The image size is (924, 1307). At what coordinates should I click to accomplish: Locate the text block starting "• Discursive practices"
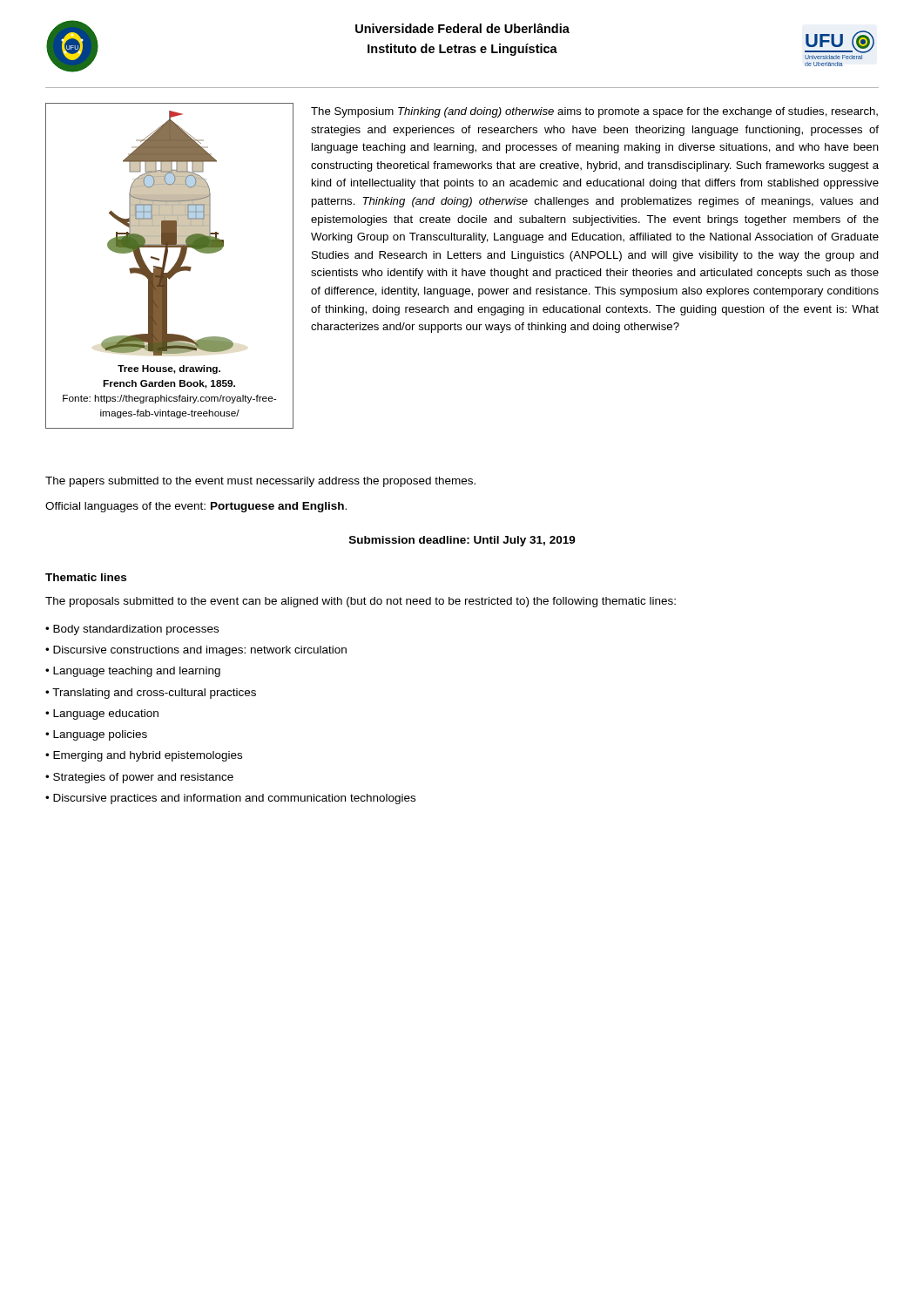(231, 798)
